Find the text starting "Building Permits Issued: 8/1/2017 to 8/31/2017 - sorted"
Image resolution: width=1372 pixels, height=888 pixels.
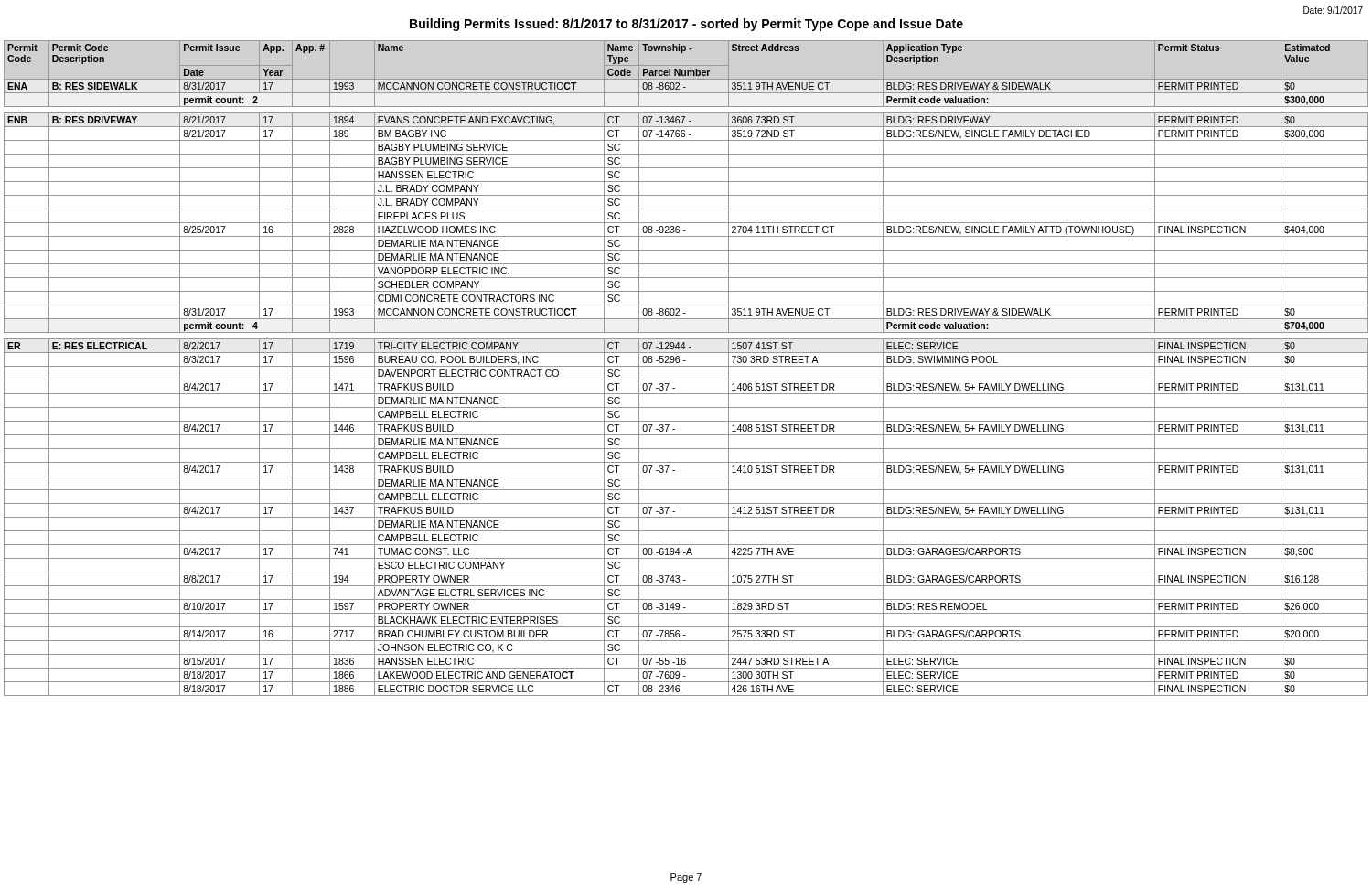686,24
